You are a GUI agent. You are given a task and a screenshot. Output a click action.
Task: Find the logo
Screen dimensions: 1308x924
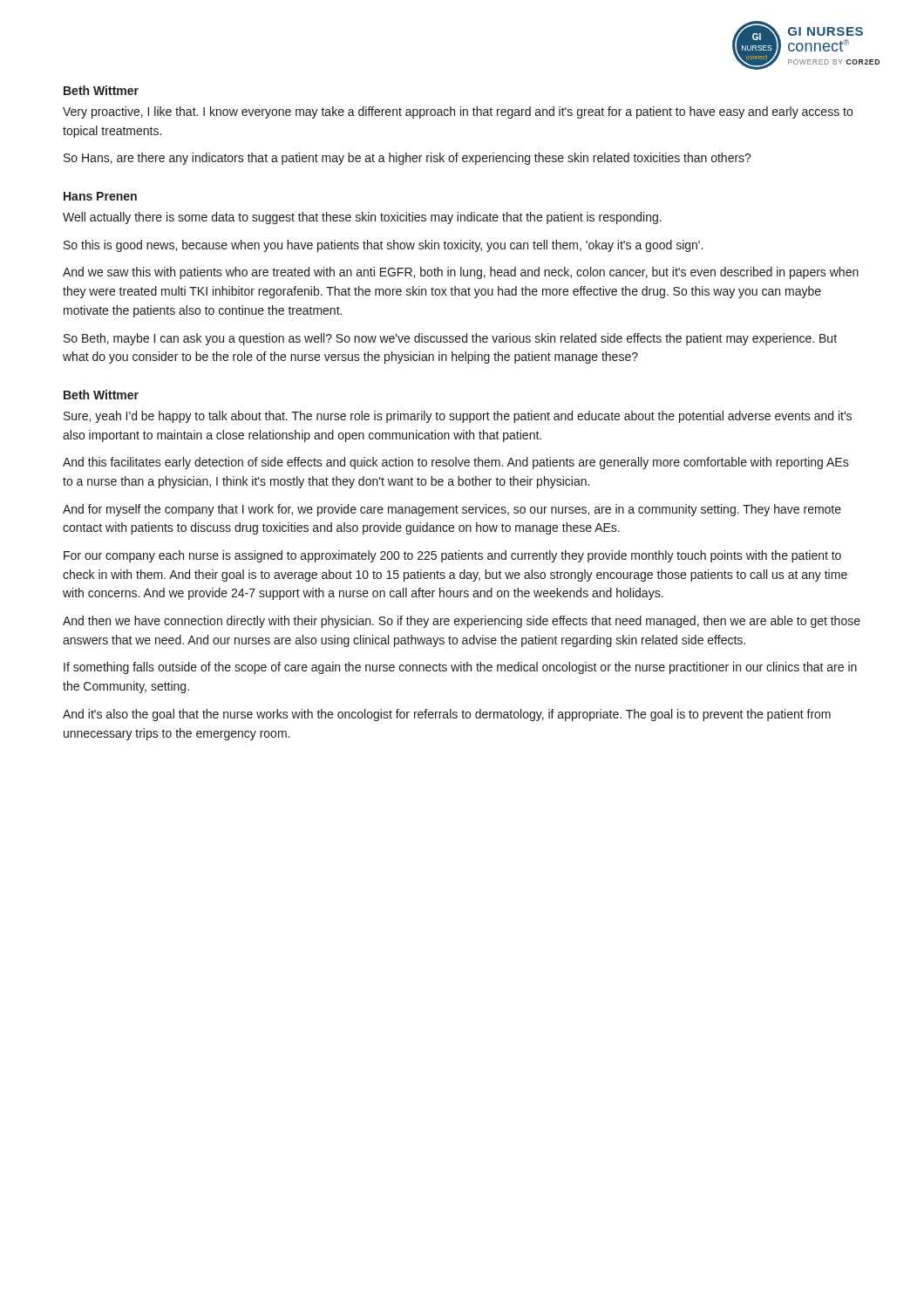[x=806, y=45]
